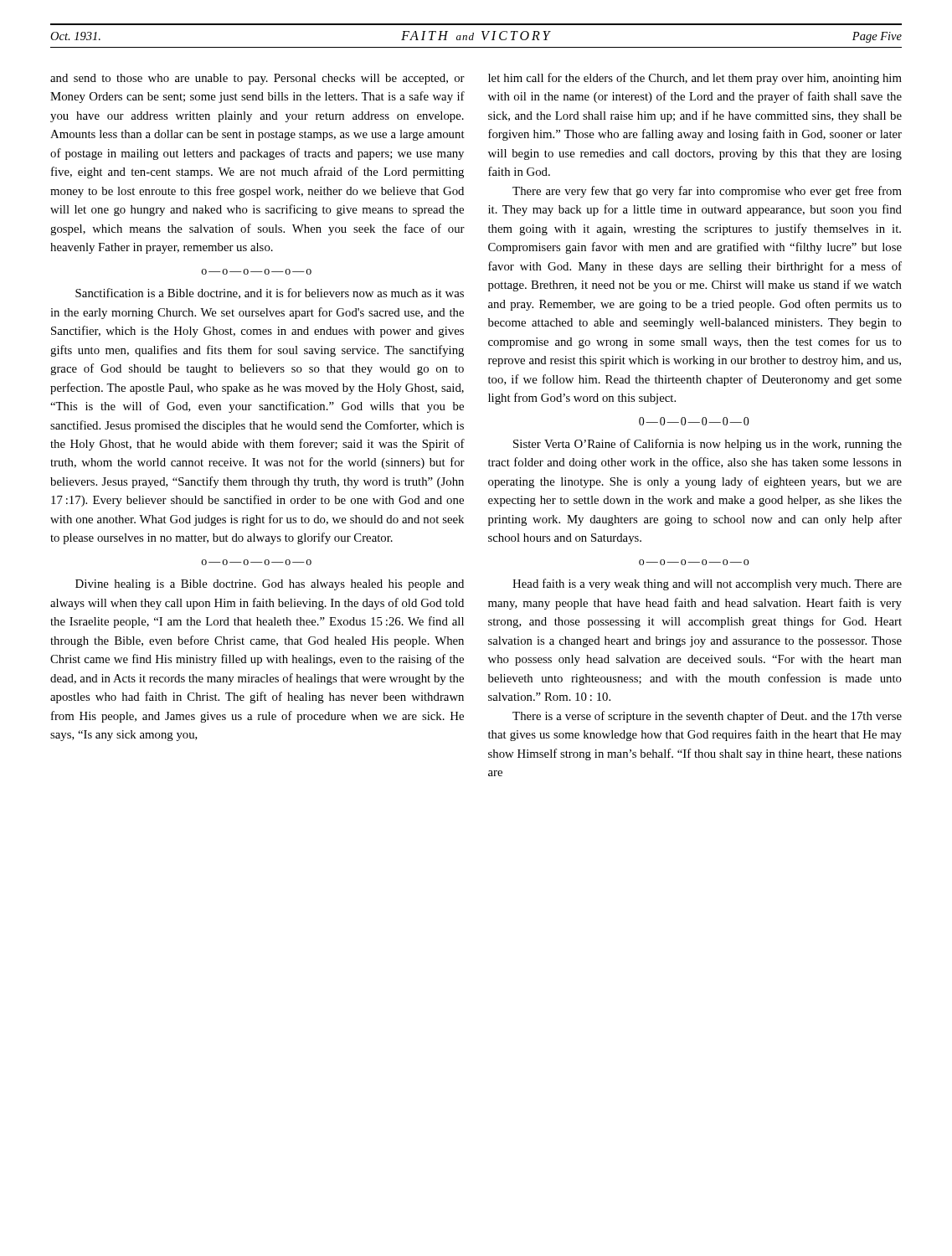
Task: Locate the element starting "Sanctification is a Bible doctrine,"
Action: (257, 416)
